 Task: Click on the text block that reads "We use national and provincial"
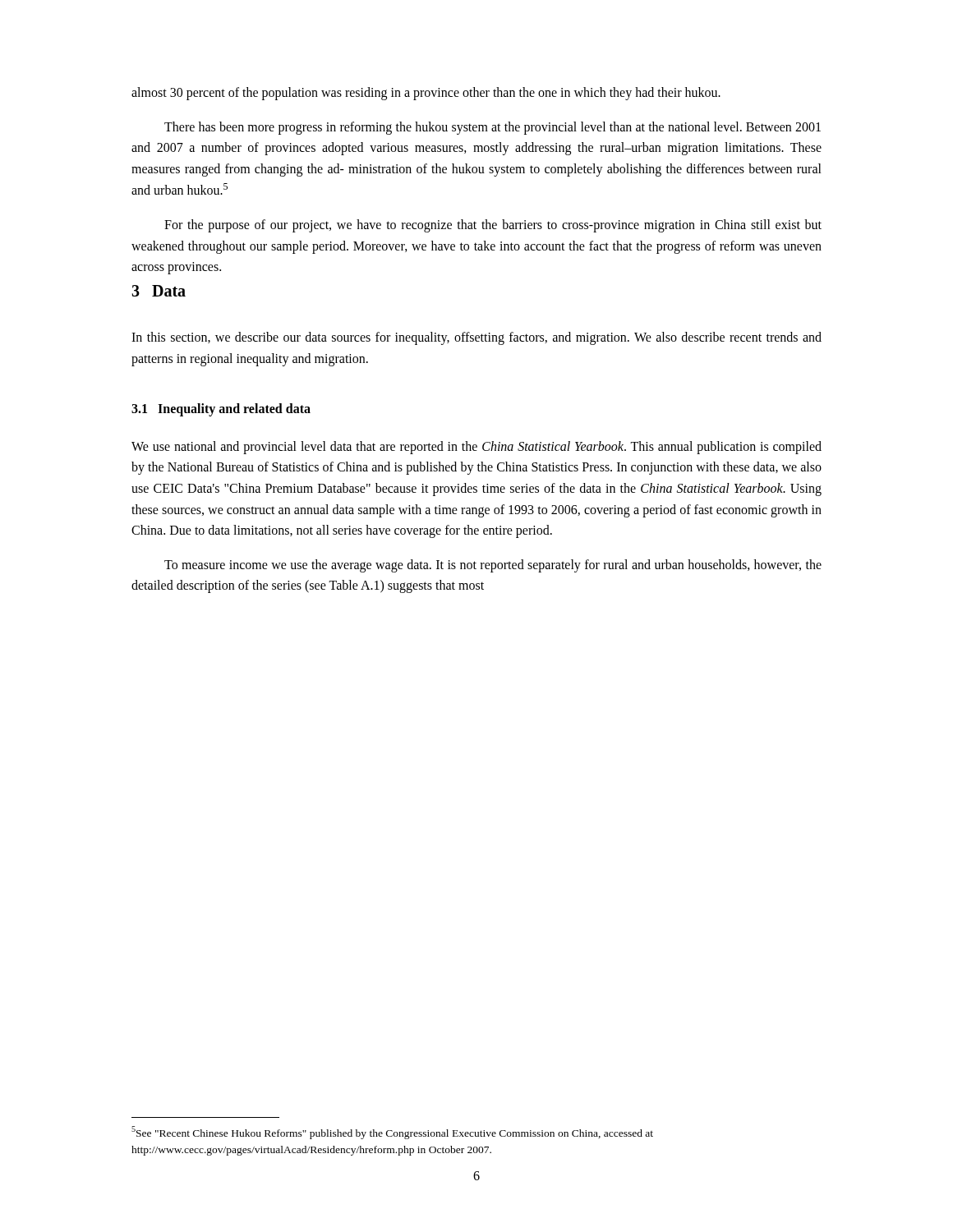[476, 488]
